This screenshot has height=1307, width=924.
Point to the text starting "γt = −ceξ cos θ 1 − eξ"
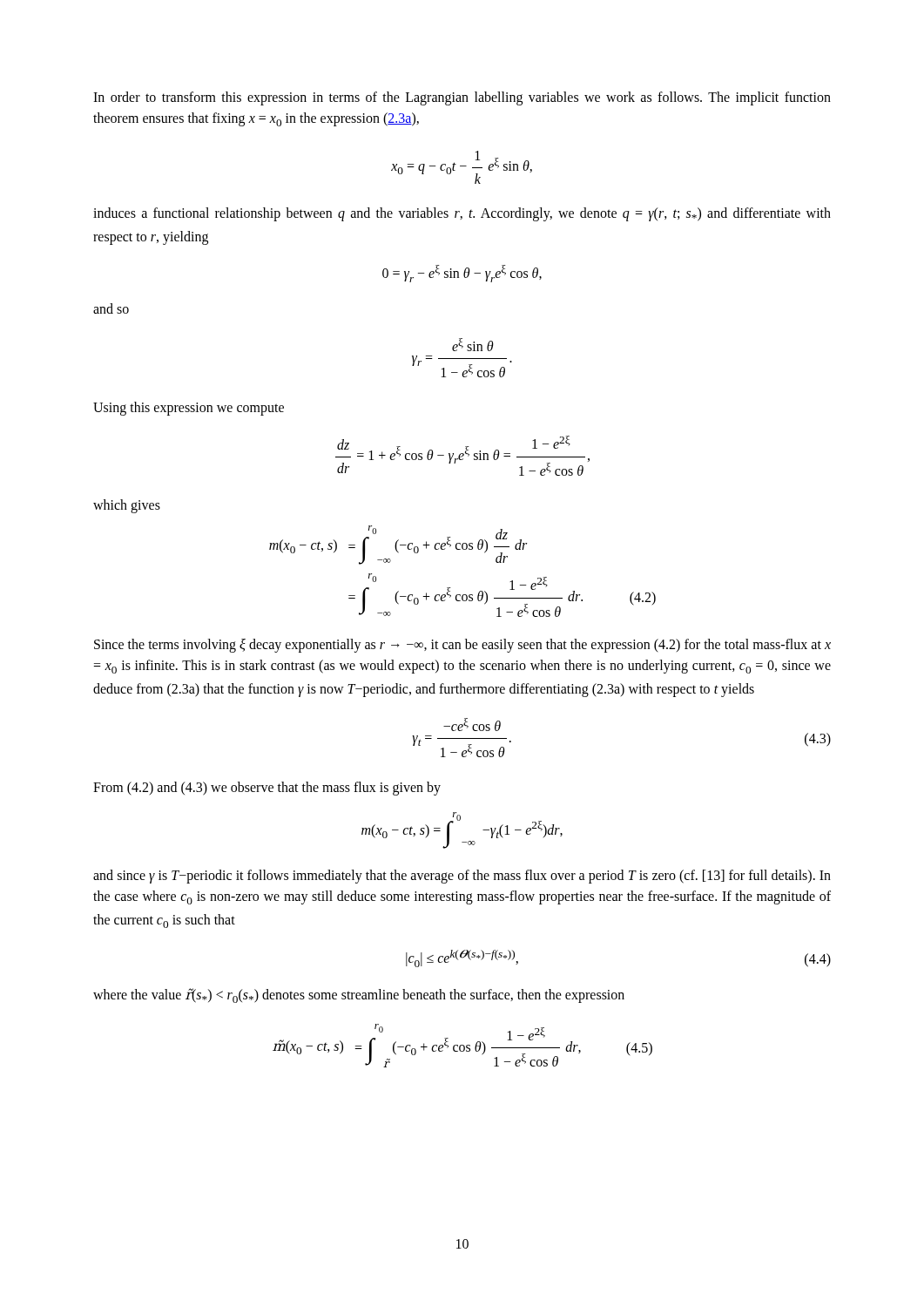(472, 725)
